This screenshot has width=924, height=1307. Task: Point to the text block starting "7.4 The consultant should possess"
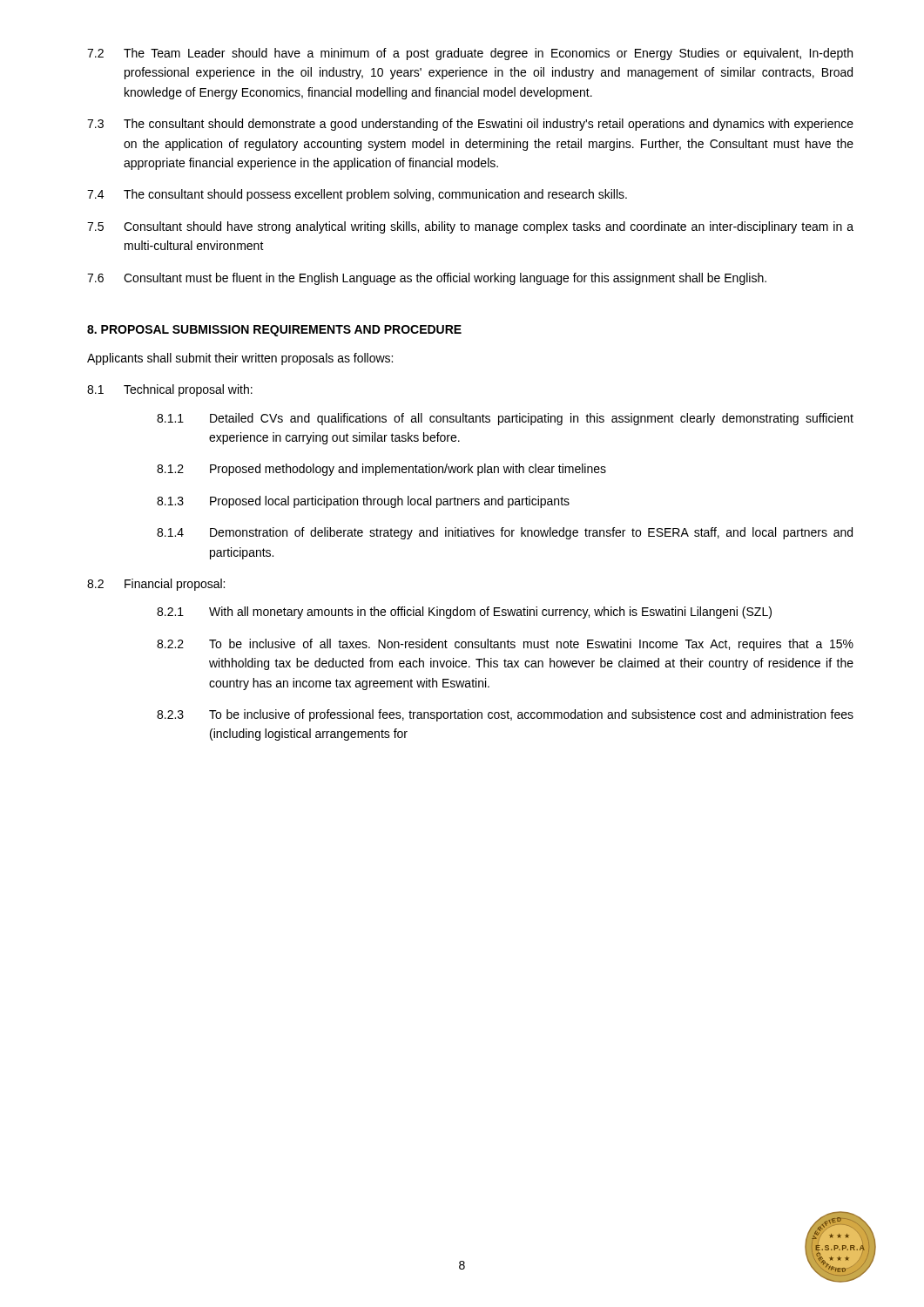click(470, 195)
